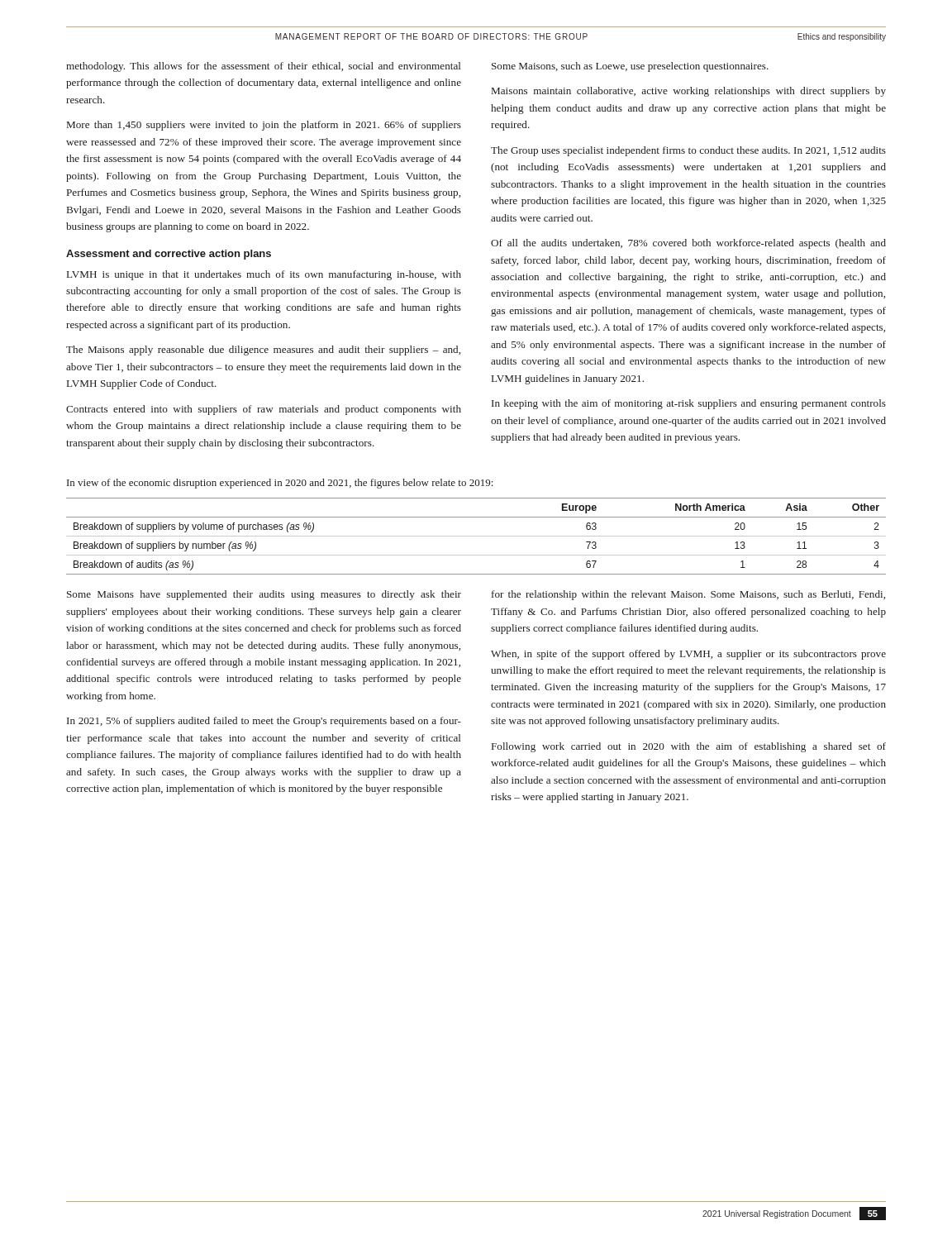Find the block on this page that starts "In view of"
Image resolution: width=952 pixels, height=1240 pixels.
pos(280,482)
